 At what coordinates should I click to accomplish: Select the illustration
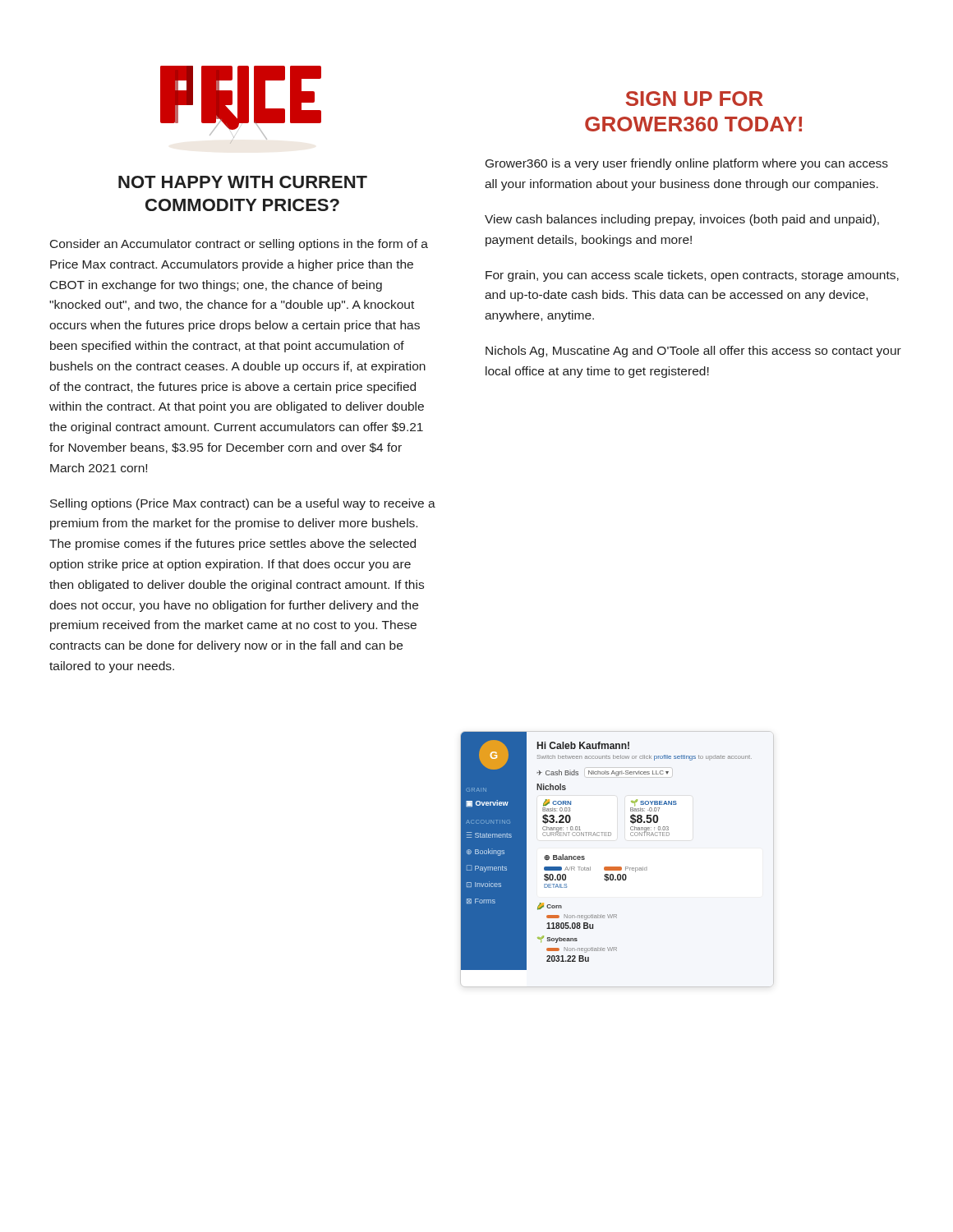(242, 99)
